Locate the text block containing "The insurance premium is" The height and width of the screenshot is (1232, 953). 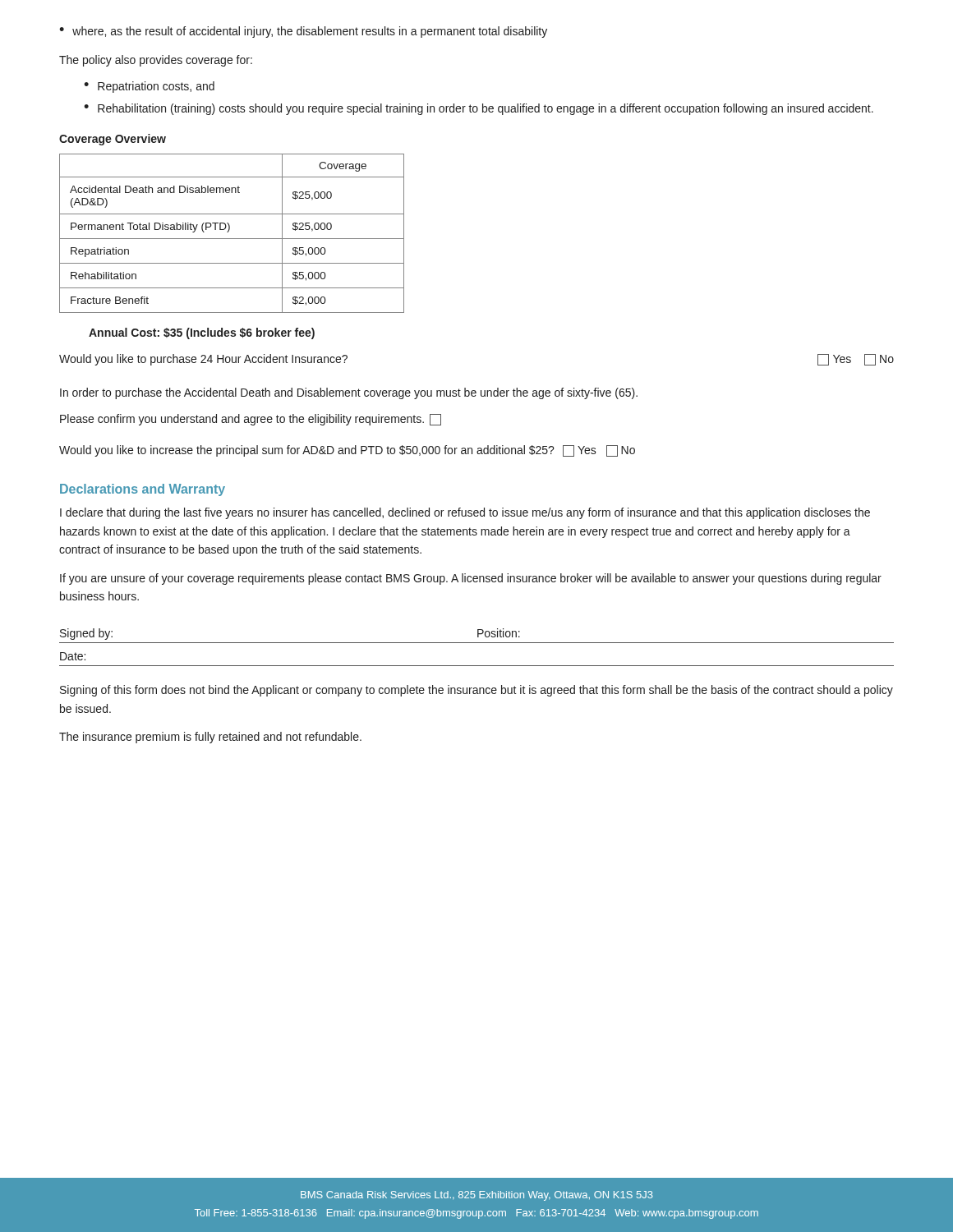pyautogui.click(x=211, y=737)
